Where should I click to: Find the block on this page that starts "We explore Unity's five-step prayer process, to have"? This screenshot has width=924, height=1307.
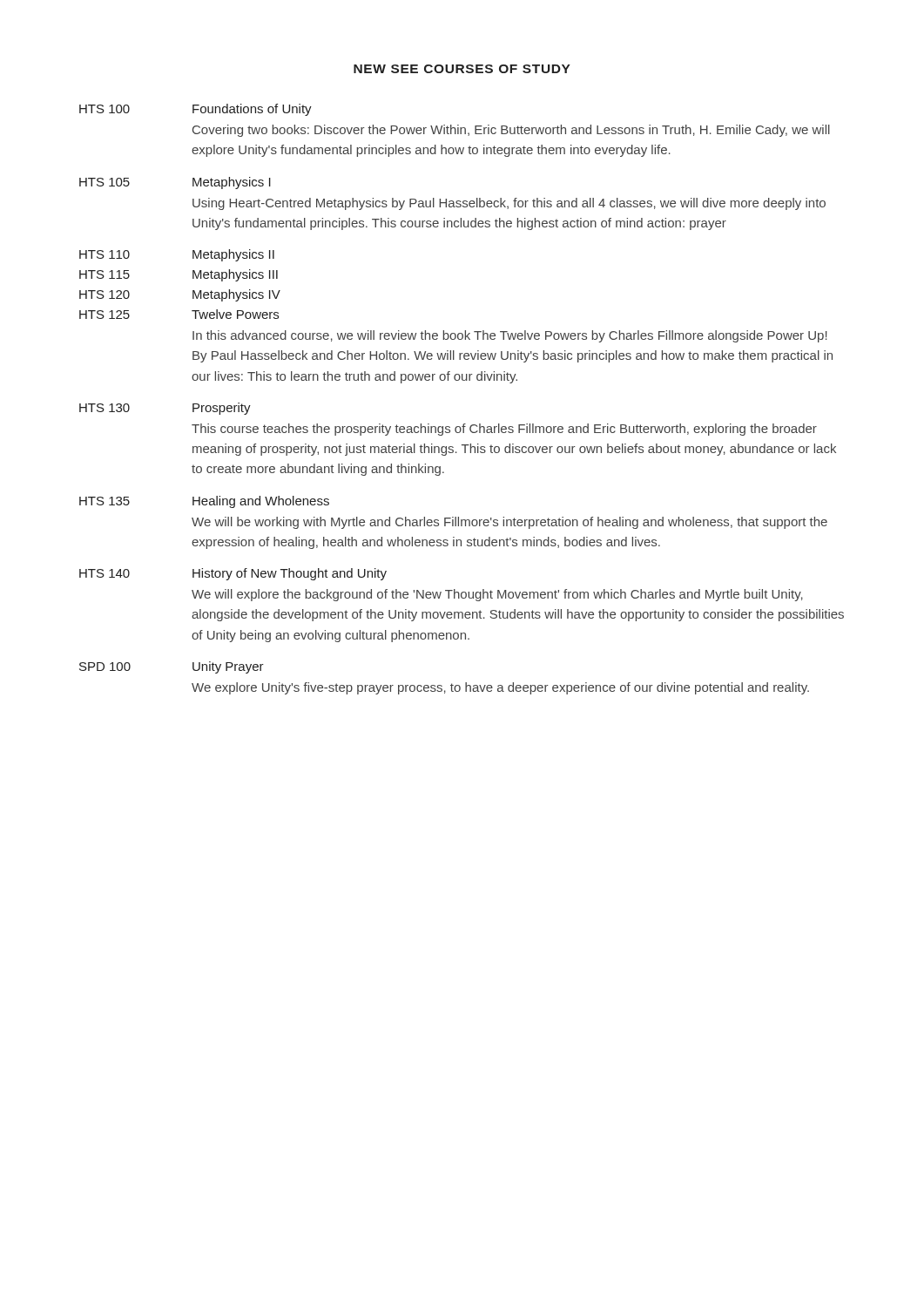point(462,687)
